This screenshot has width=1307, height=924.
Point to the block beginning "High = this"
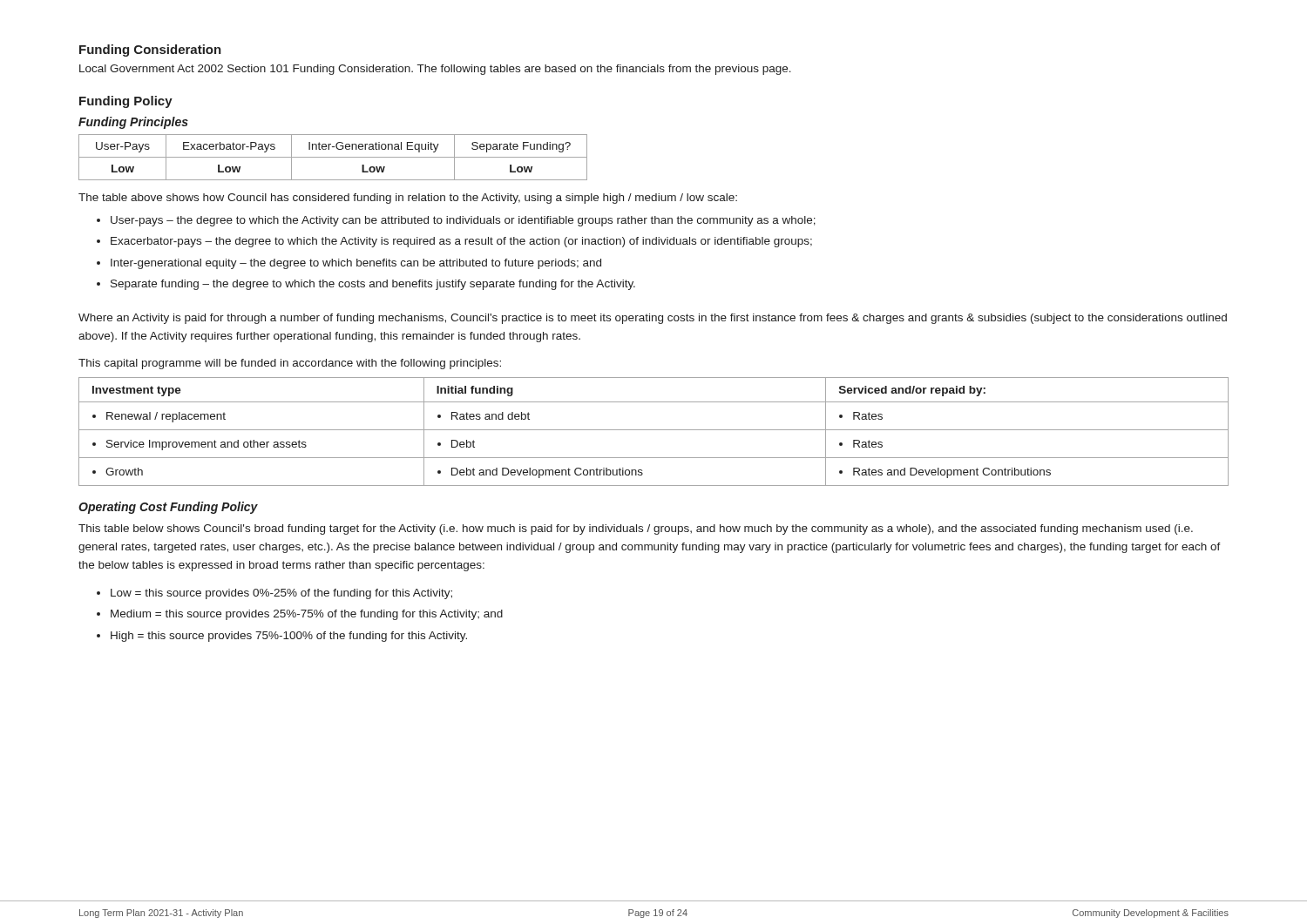click(289, 635)
